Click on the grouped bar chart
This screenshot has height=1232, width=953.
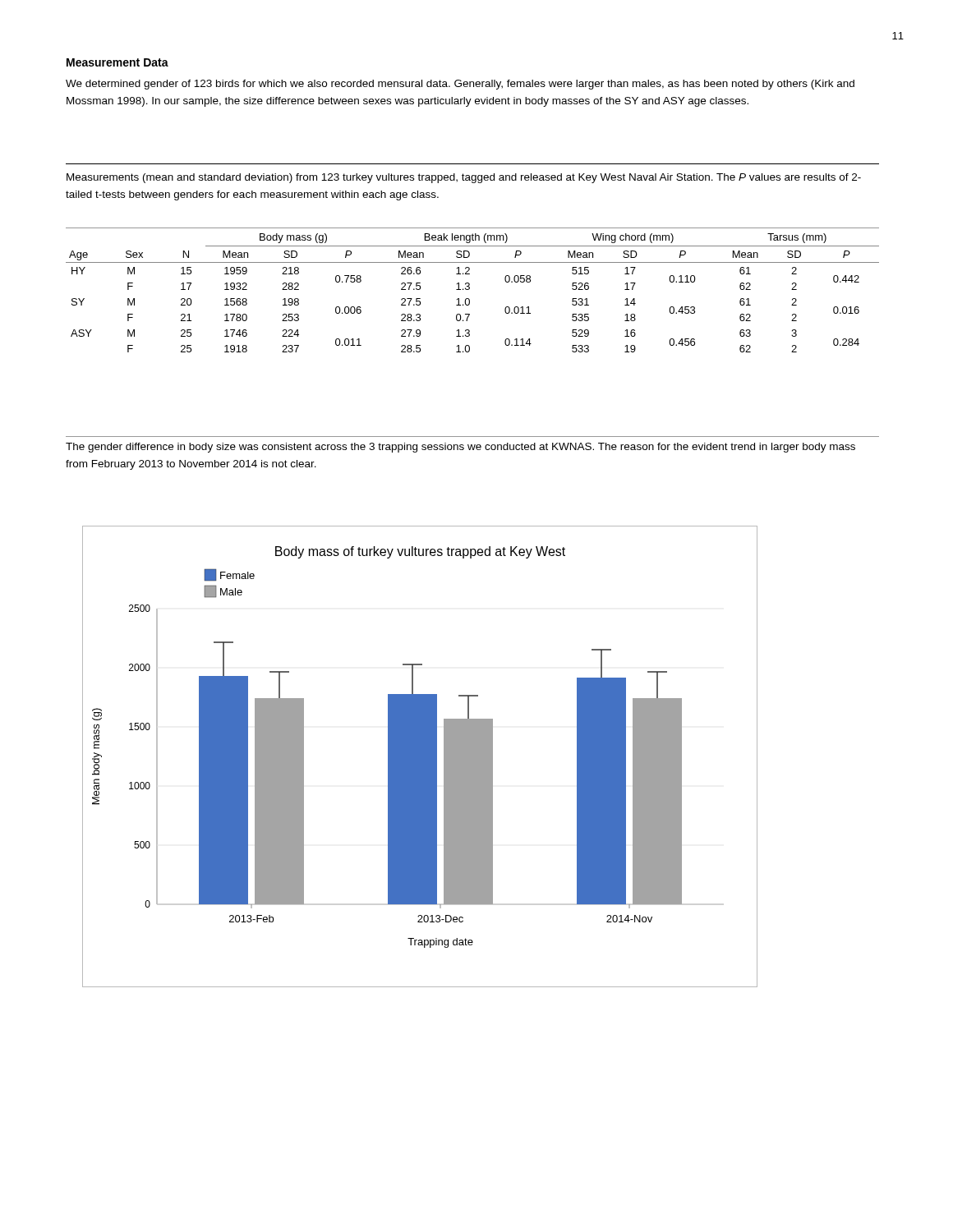coord(420,756)
